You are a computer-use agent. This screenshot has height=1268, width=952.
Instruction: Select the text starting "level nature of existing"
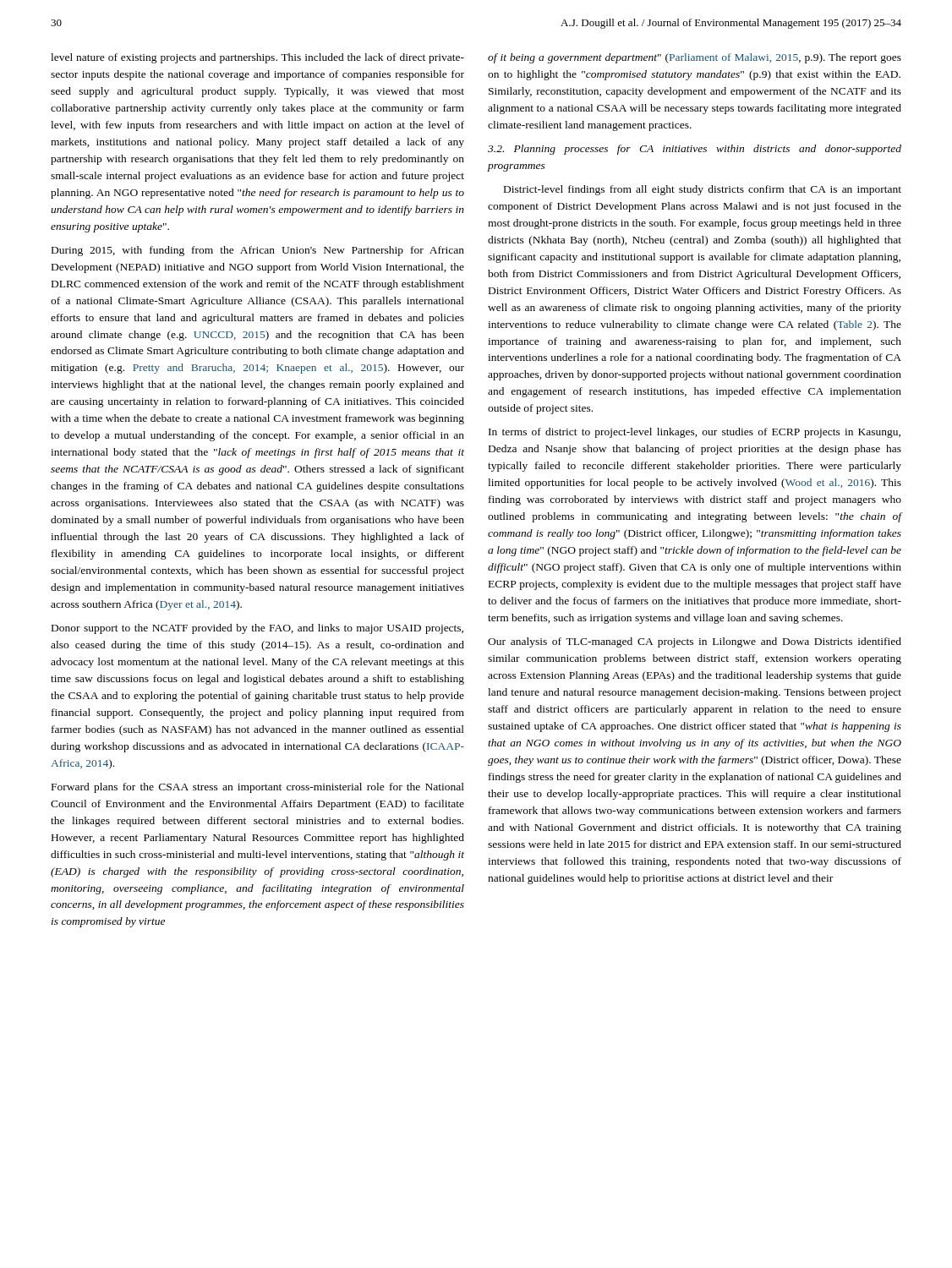click(x=257, y=142)
